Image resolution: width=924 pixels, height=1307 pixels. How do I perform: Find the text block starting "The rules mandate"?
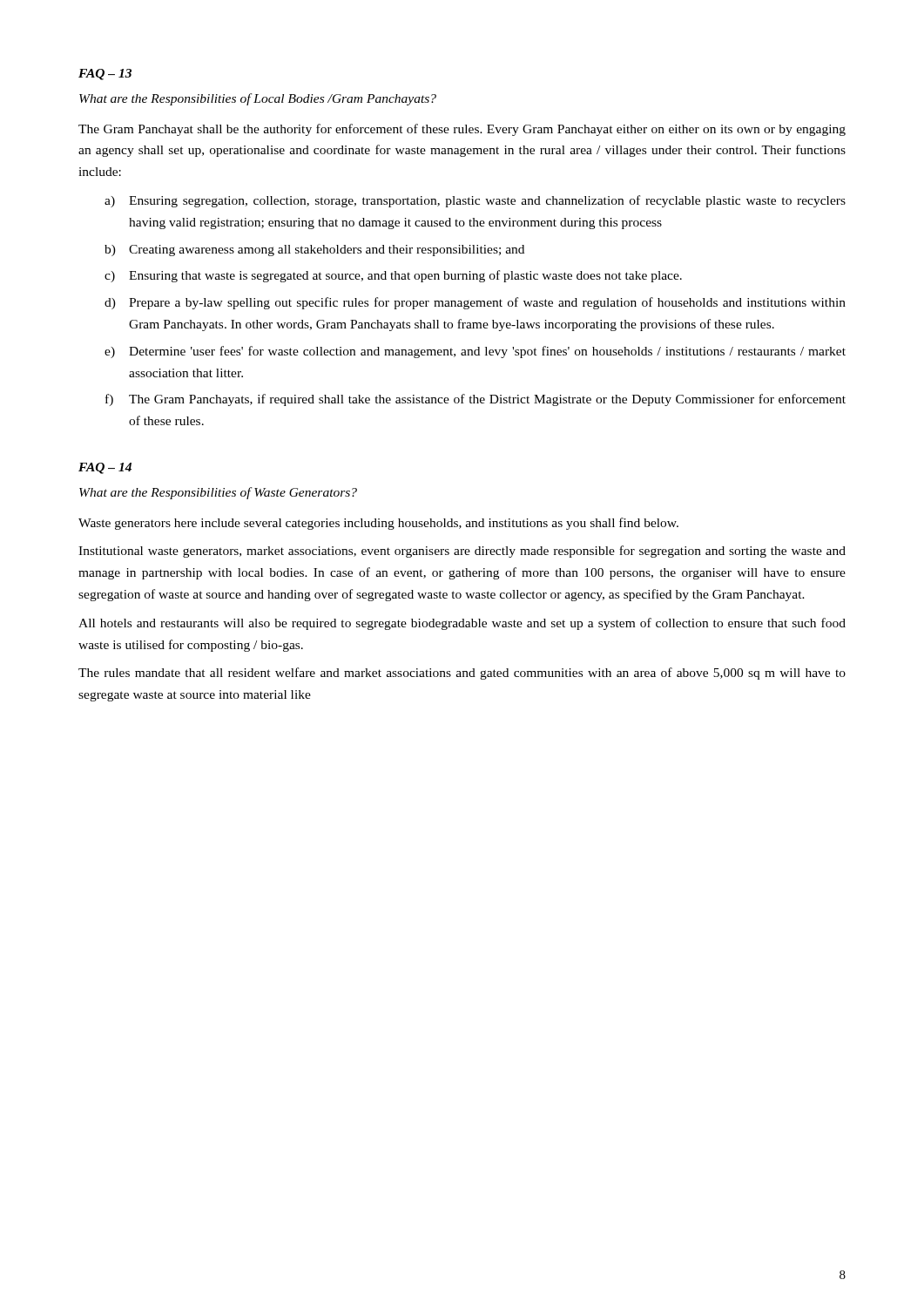tap(462, 684)
